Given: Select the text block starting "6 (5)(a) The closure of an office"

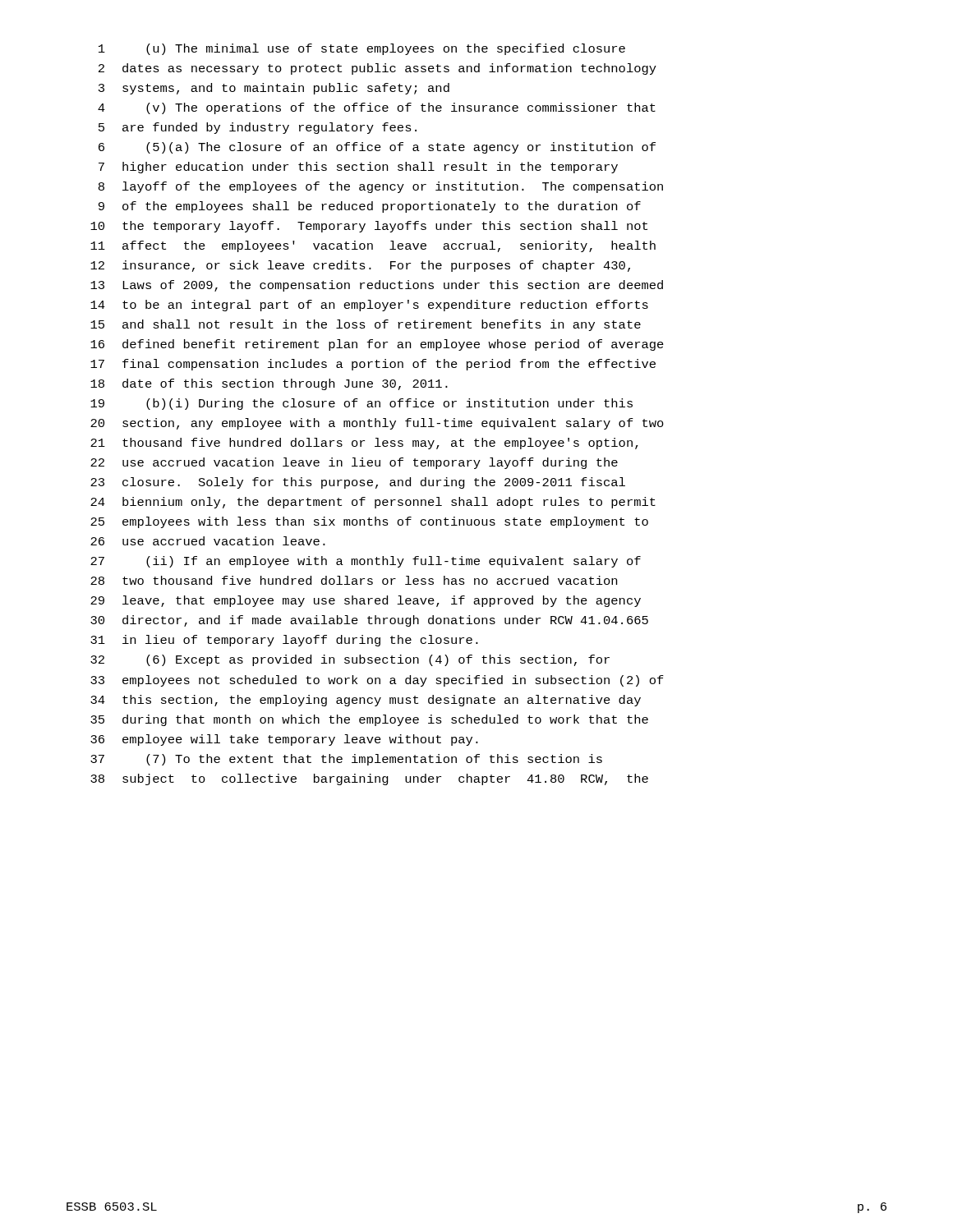Looking at the screenshot, I should (476, 266).
